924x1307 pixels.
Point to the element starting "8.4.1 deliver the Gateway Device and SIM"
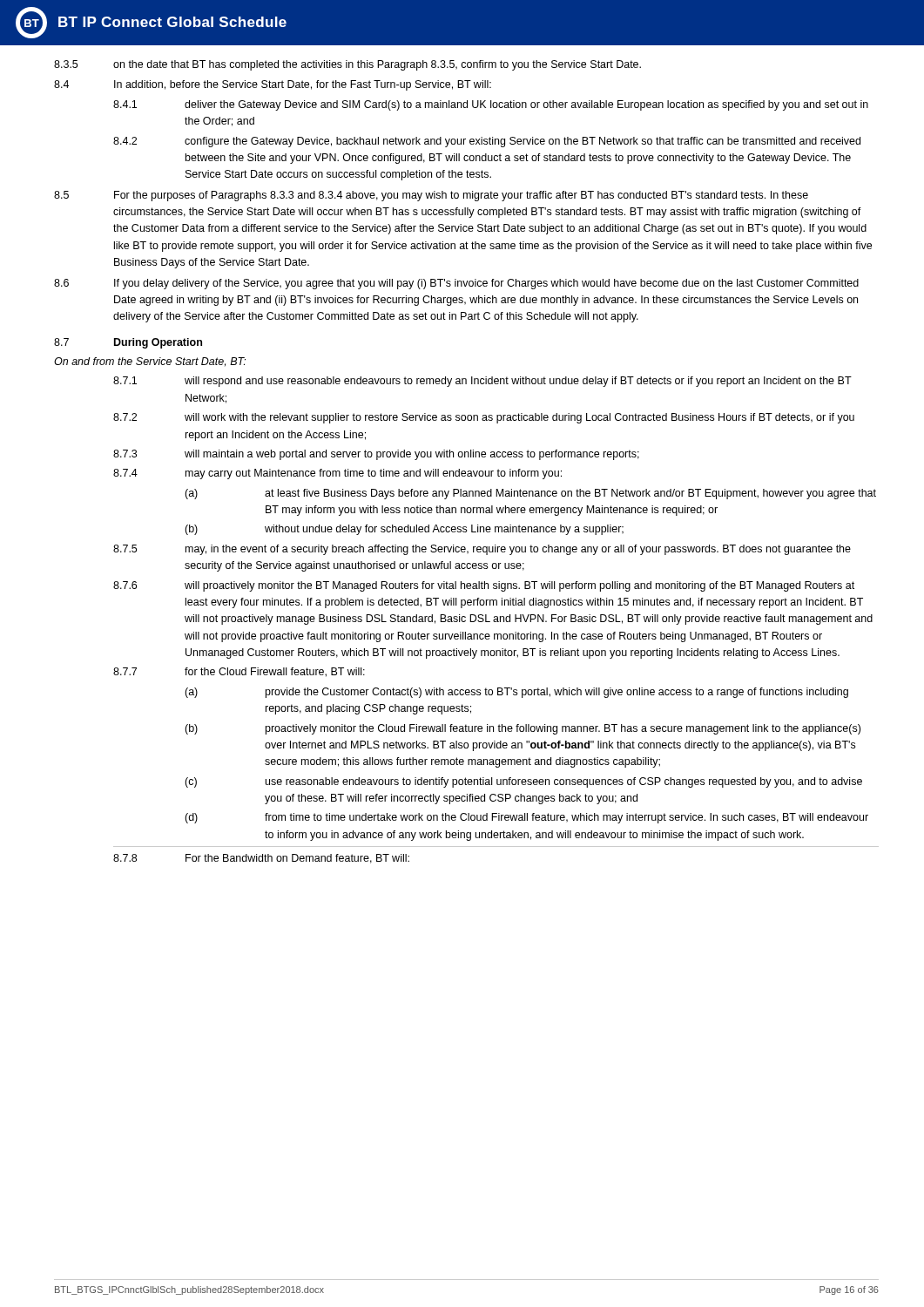[496, 113]
